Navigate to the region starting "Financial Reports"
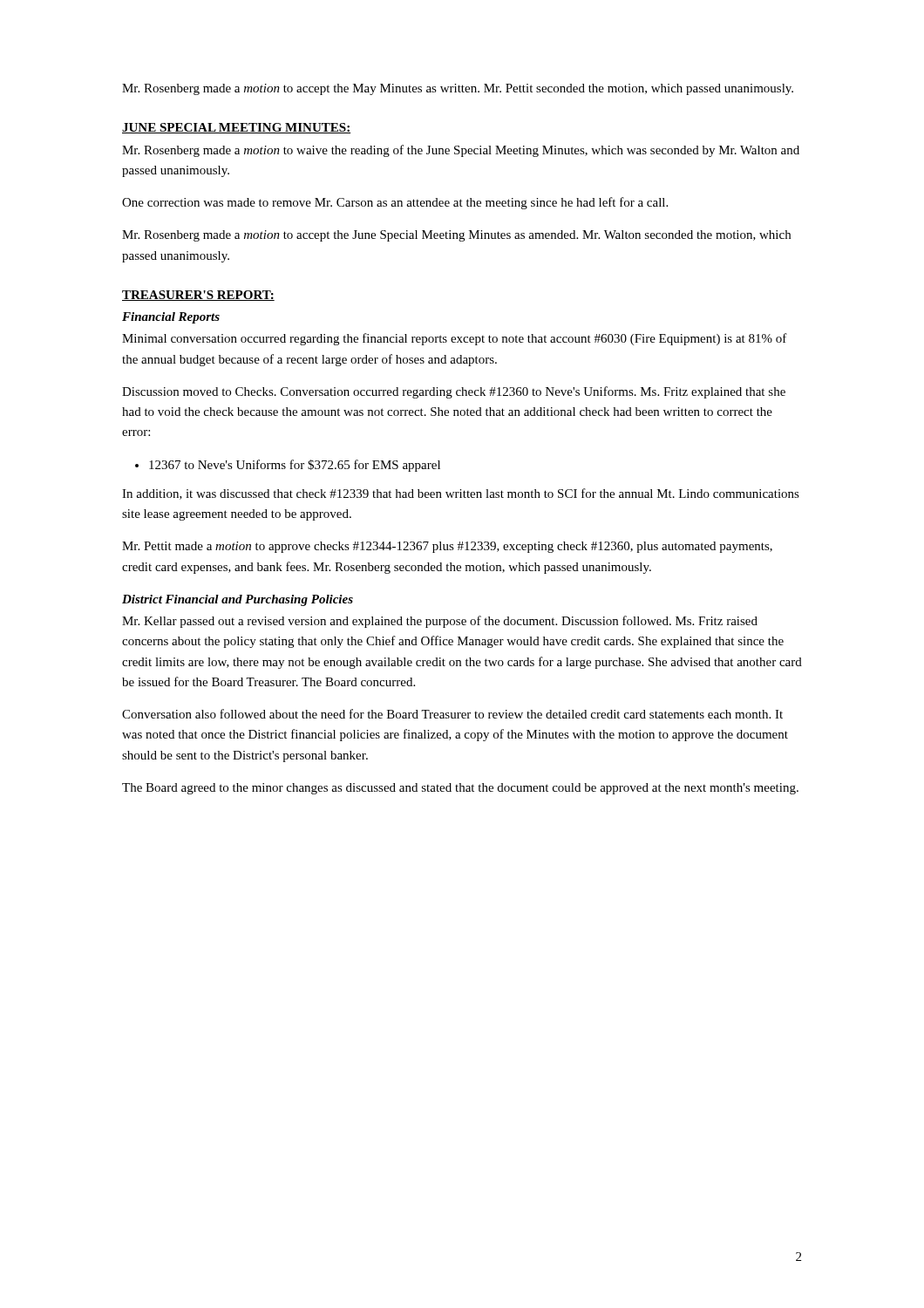 coord(171,317)
